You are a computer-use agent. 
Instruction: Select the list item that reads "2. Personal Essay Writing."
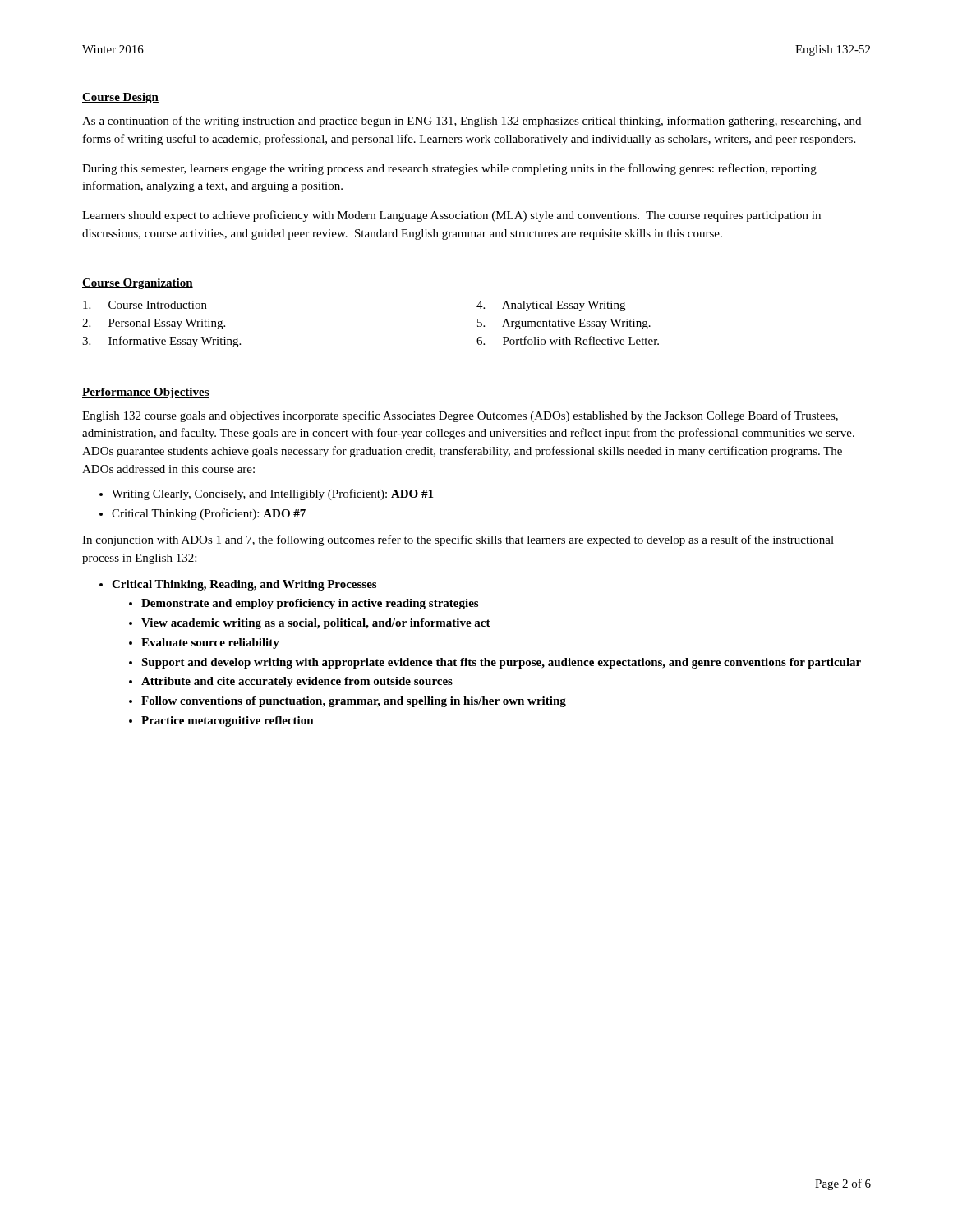(154, 323)
